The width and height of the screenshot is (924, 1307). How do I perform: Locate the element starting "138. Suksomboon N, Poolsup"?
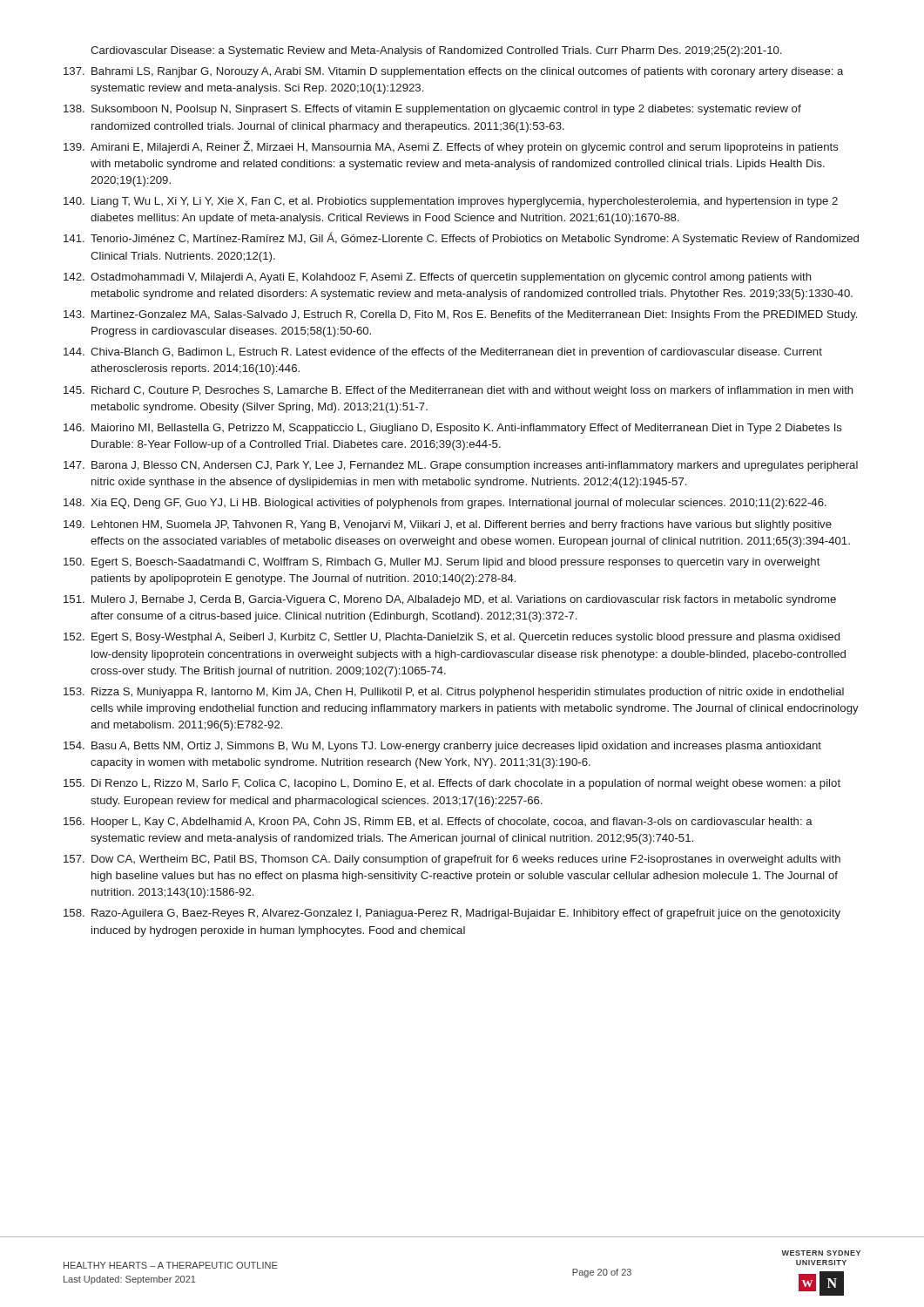click(x=462, y=117)
